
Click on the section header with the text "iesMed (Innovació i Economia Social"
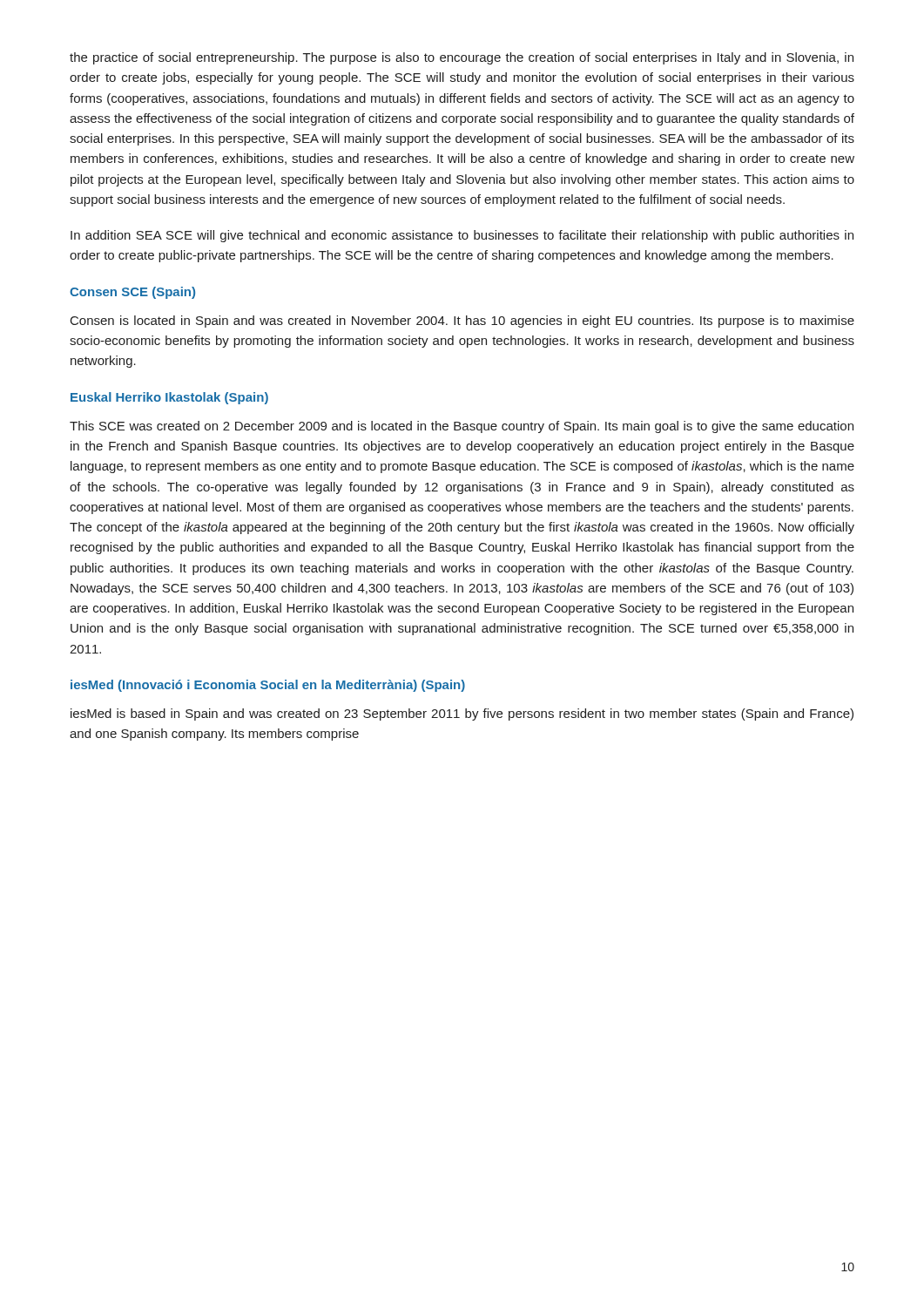coord(462,684)
